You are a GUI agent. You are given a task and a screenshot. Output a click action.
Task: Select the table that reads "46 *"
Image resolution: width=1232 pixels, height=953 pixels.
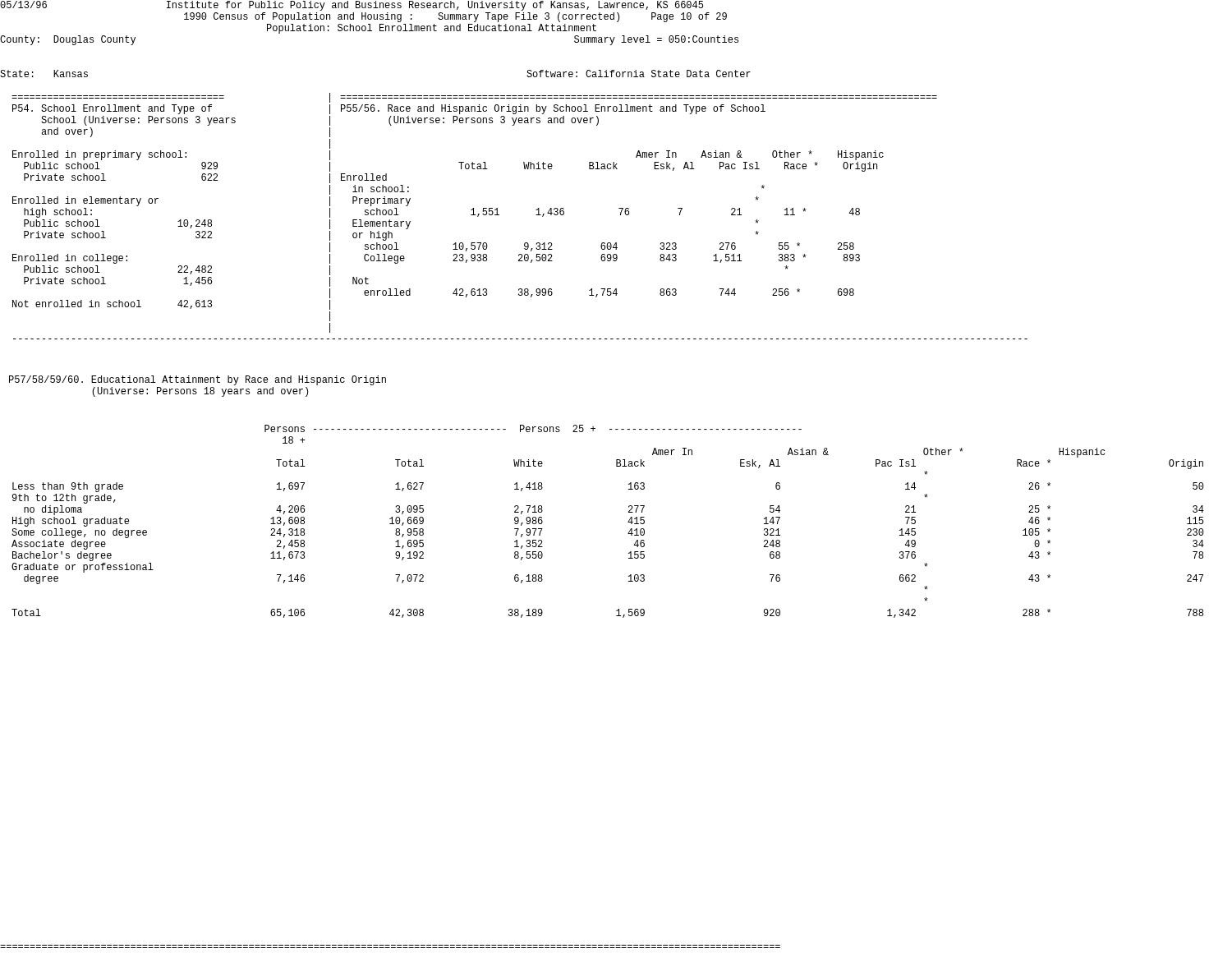point(616,522)
